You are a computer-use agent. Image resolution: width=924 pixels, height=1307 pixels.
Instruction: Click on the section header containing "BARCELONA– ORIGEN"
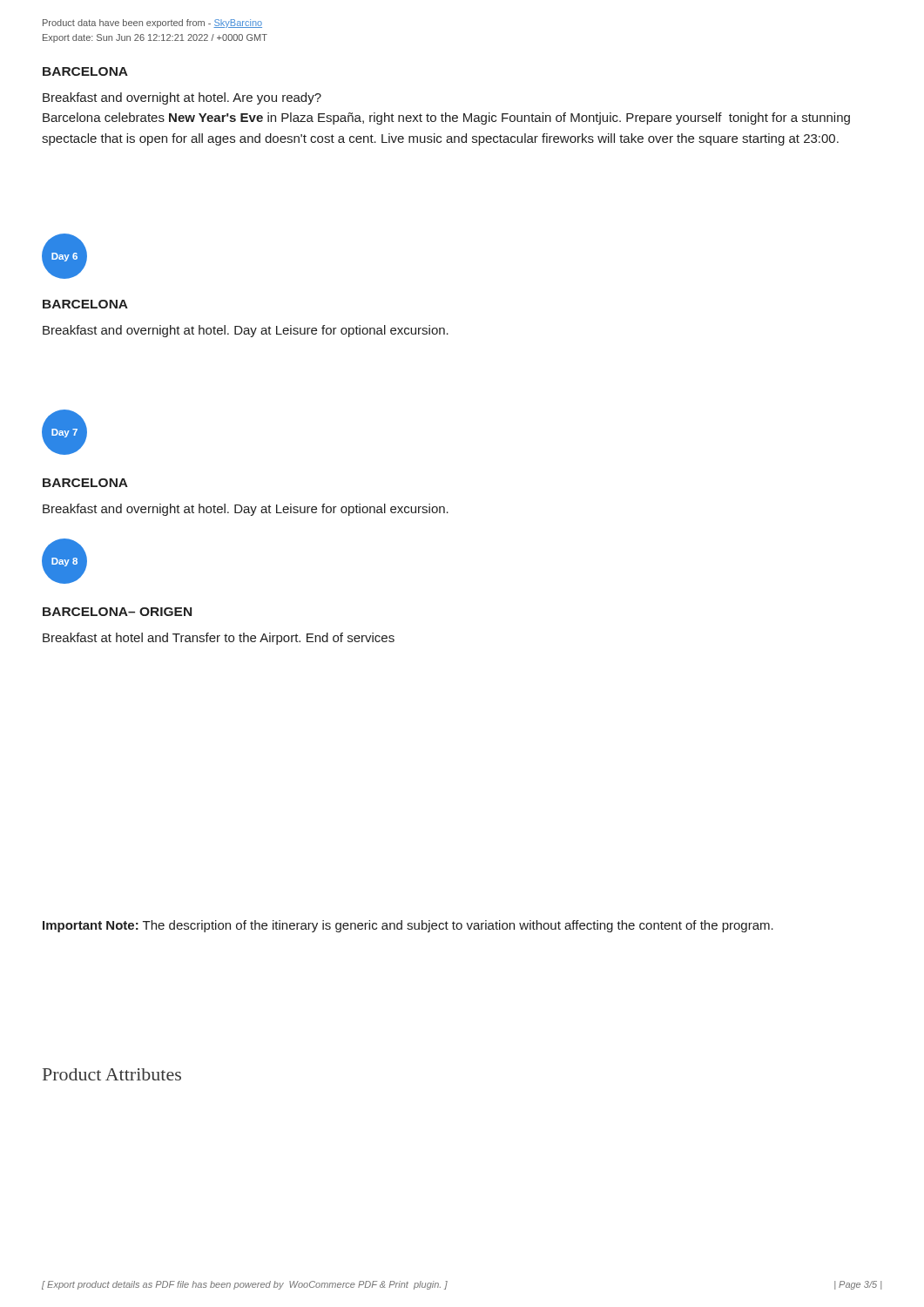coord(117,611)
